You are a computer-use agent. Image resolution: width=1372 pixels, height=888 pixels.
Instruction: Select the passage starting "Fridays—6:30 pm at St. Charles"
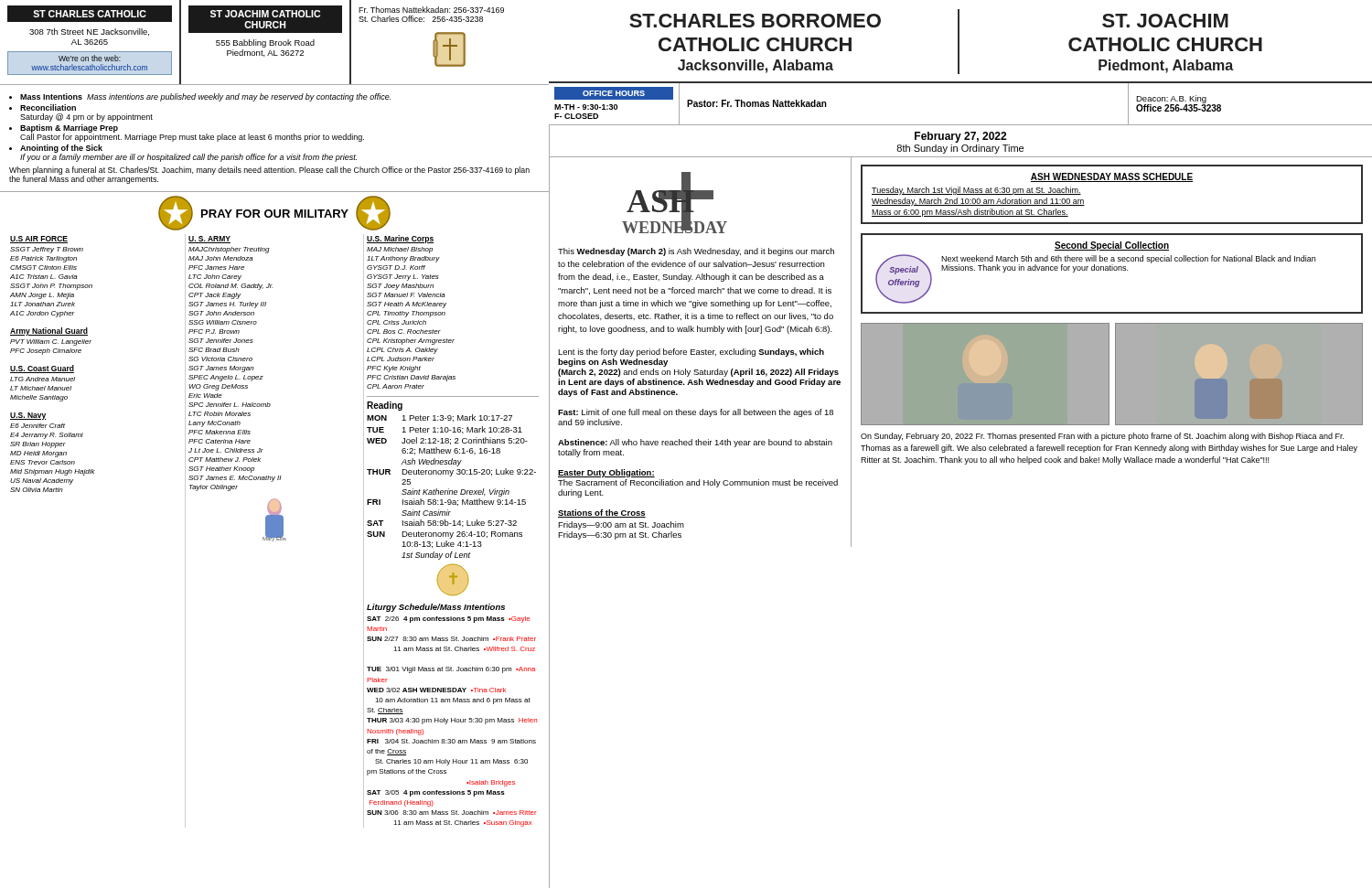click(620, 534)
